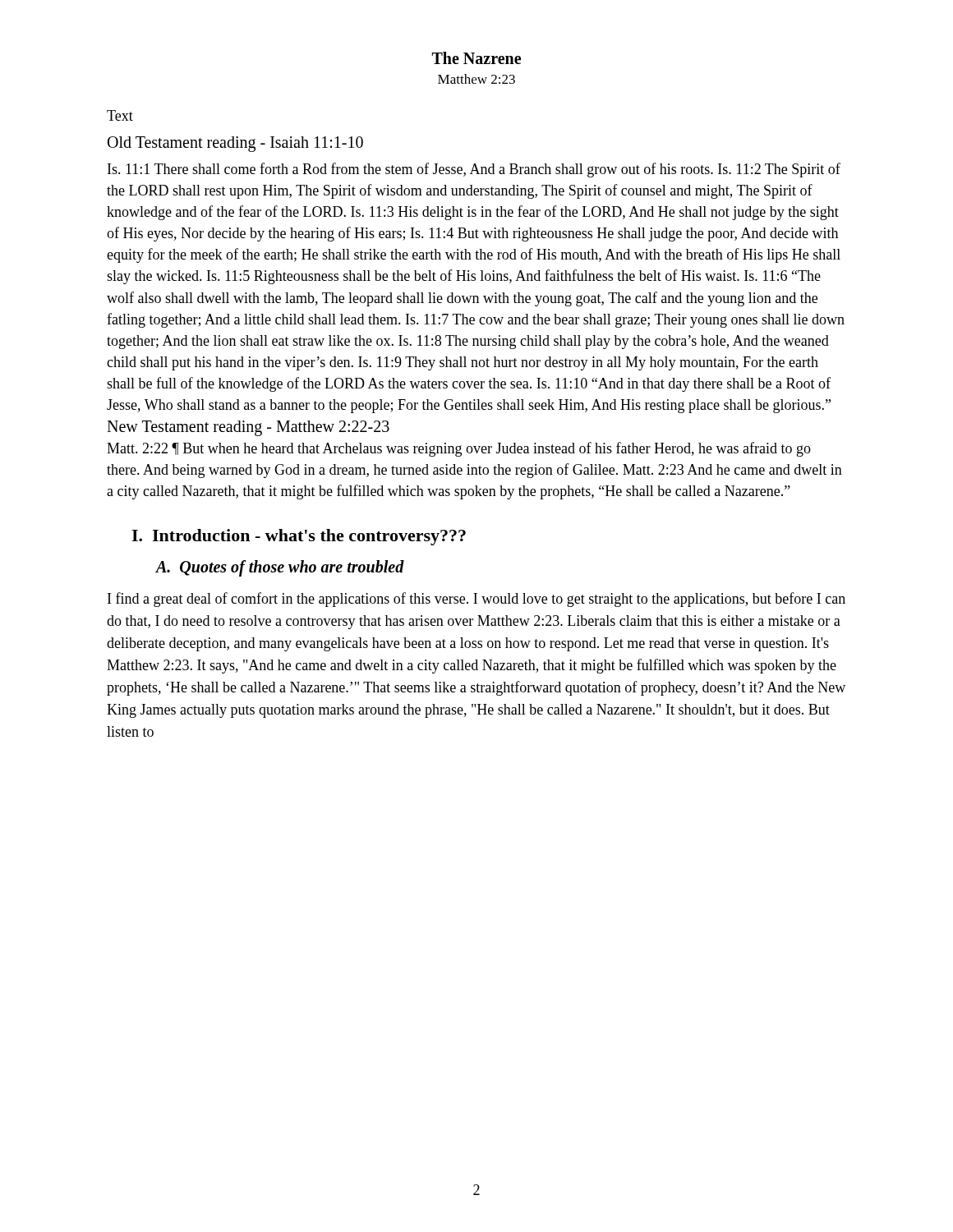Find the text block that reads "Is. 11:1 There shall come"
Image resolution: width=953 pixels, height=1232 pixels.
476,287
